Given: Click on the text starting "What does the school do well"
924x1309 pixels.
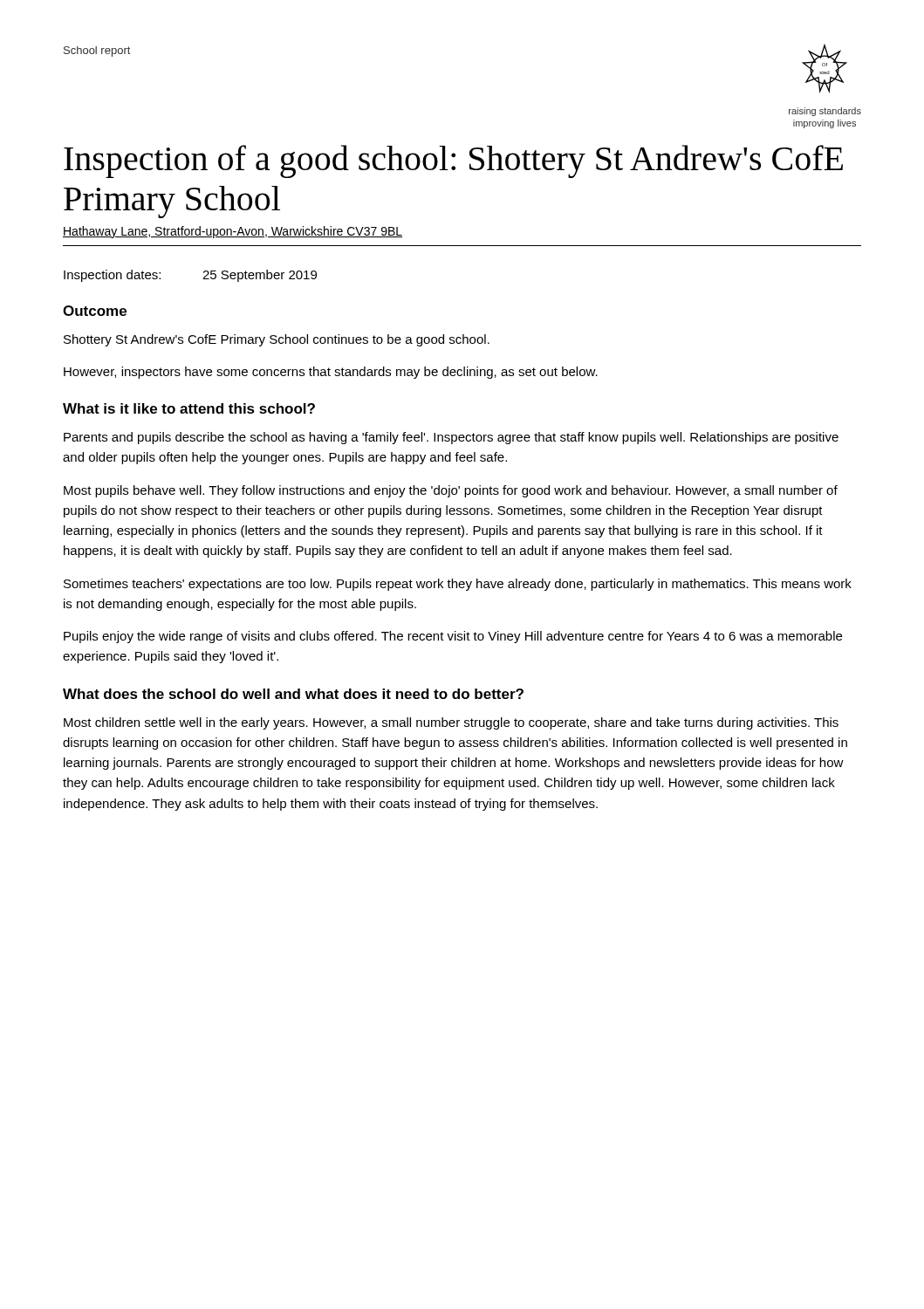Looking at the screenshot, I should click(x=462, y=694).
